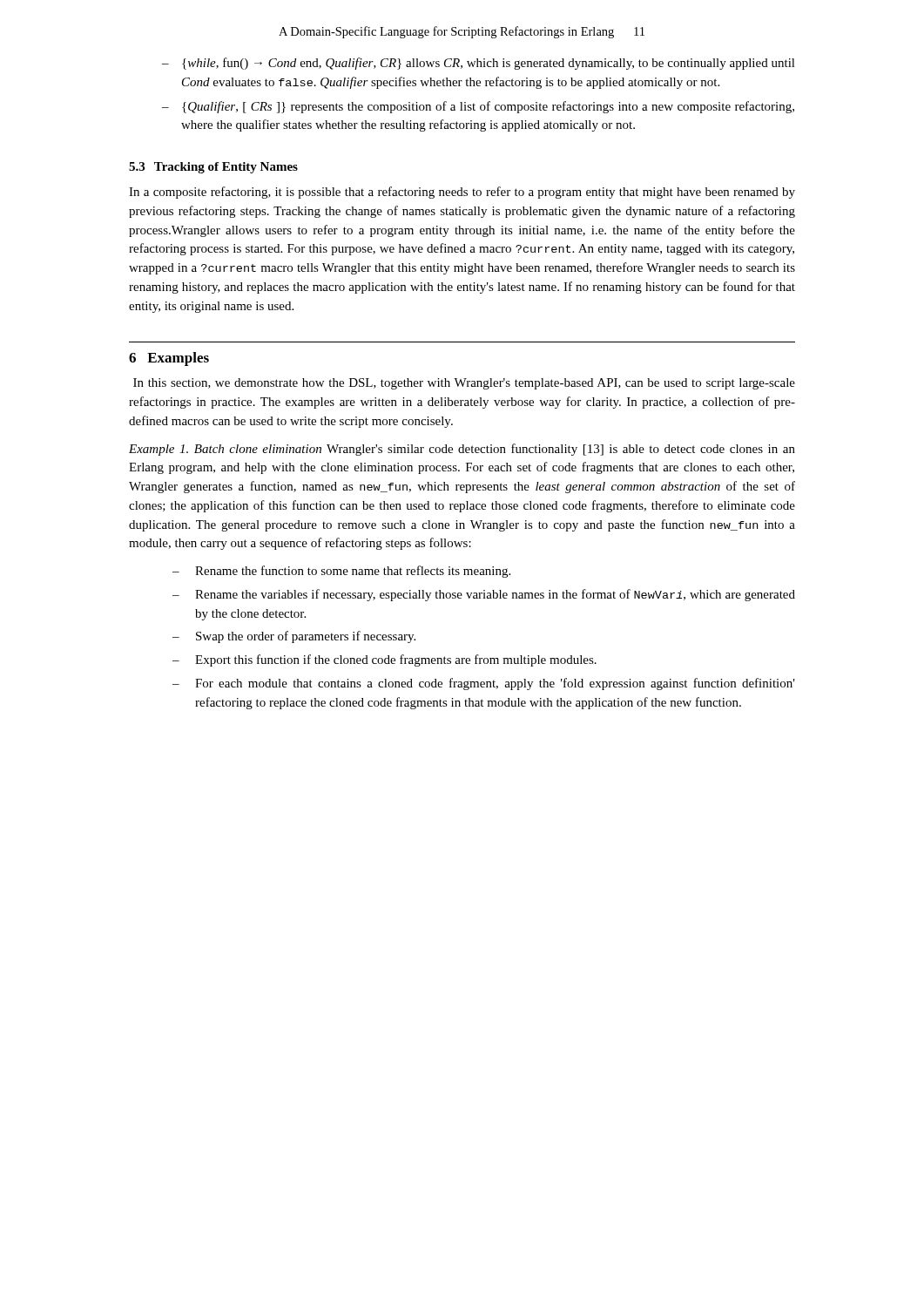The height and width of the screenshot is (1307, 924).
Task: Locate the block of text that opens with "– For each module that contains a cloned"
Action: point(484,693)
